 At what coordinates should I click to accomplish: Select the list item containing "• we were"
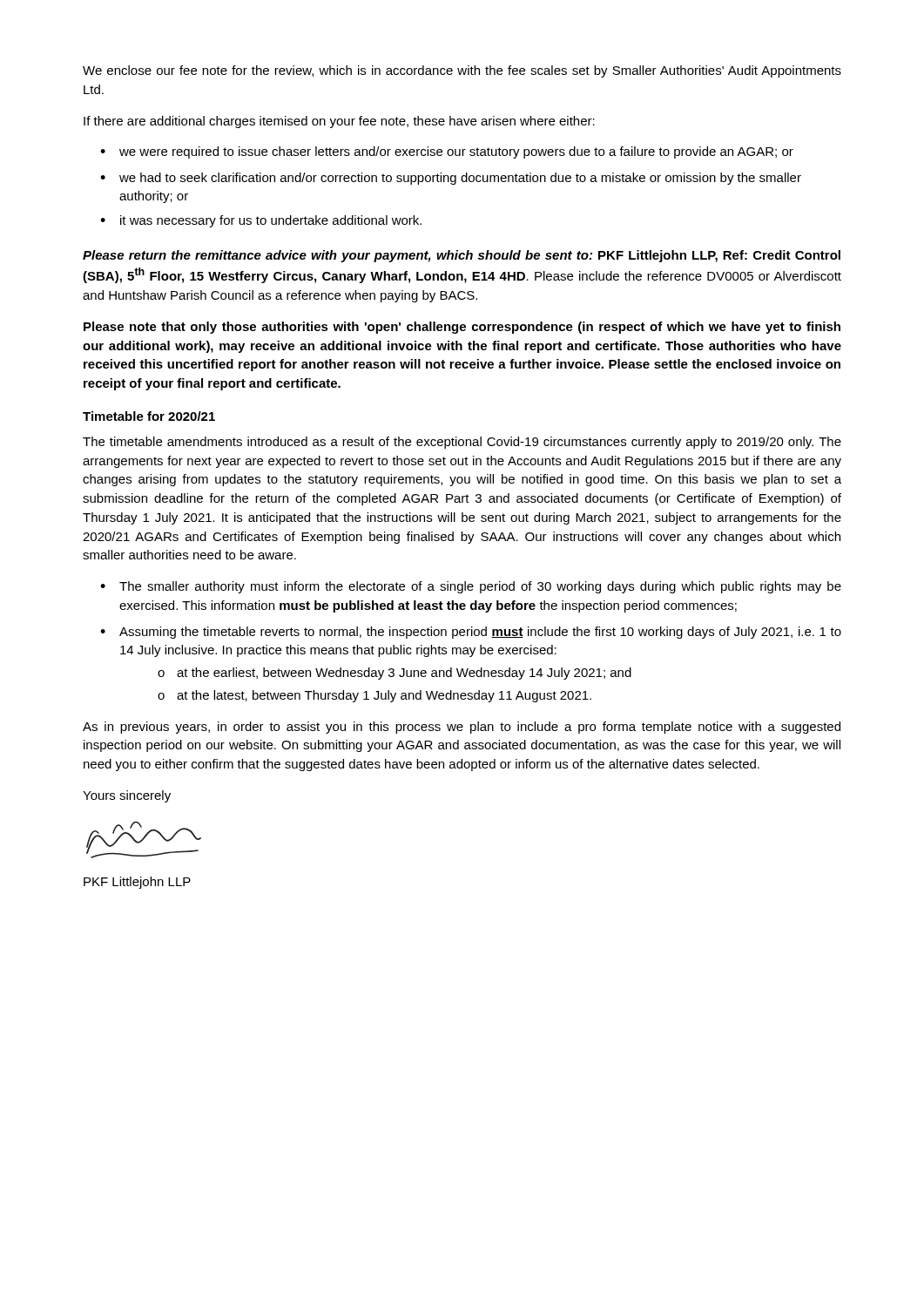click(447, 152)
